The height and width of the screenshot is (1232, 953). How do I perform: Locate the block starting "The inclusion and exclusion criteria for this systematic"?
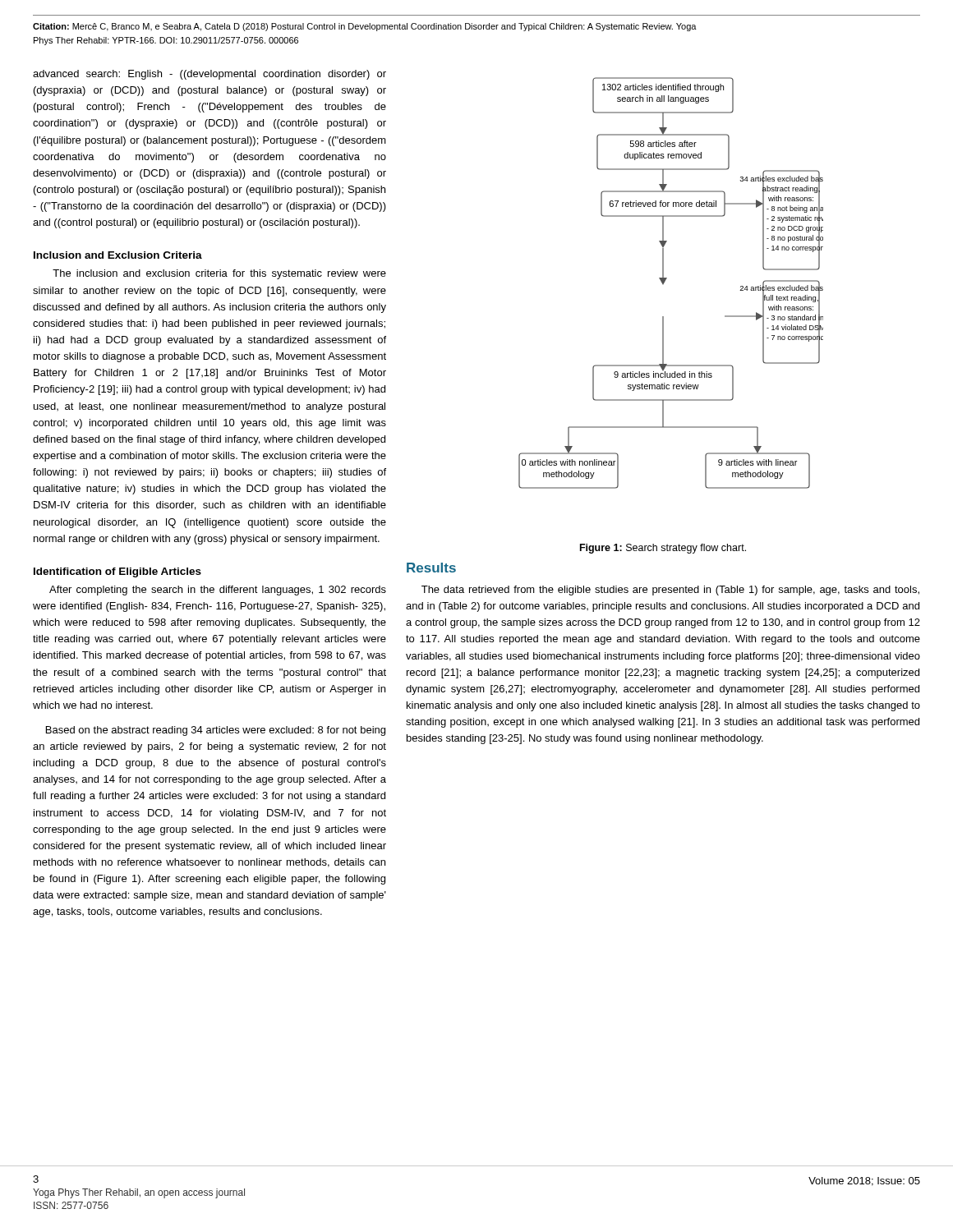click(210, 406)
